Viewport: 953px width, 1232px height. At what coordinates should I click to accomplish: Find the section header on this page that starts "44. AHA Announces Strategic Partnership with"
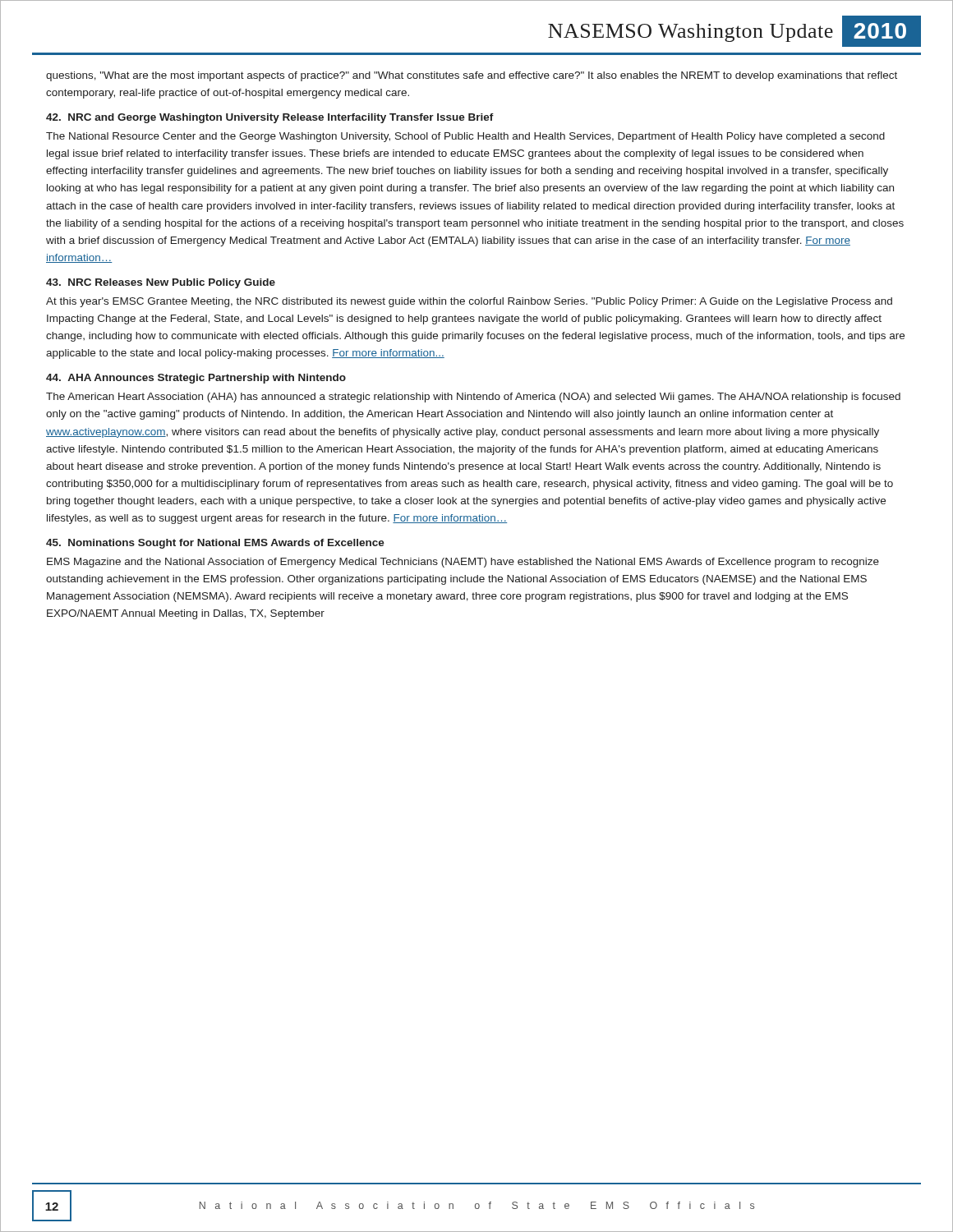point(196,377)
